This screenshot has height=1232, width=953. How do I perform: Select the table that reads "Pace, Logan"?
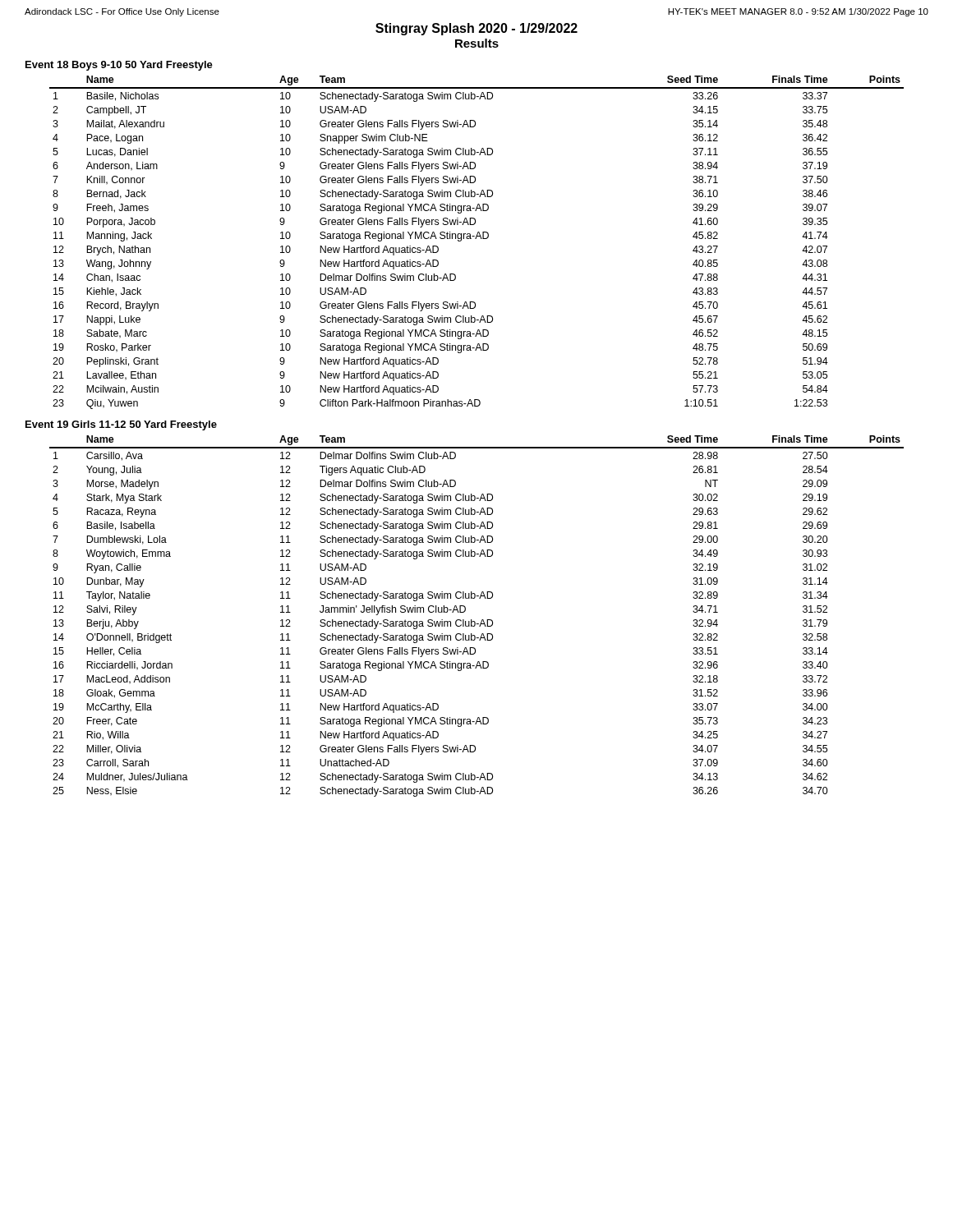pos(476,241)
